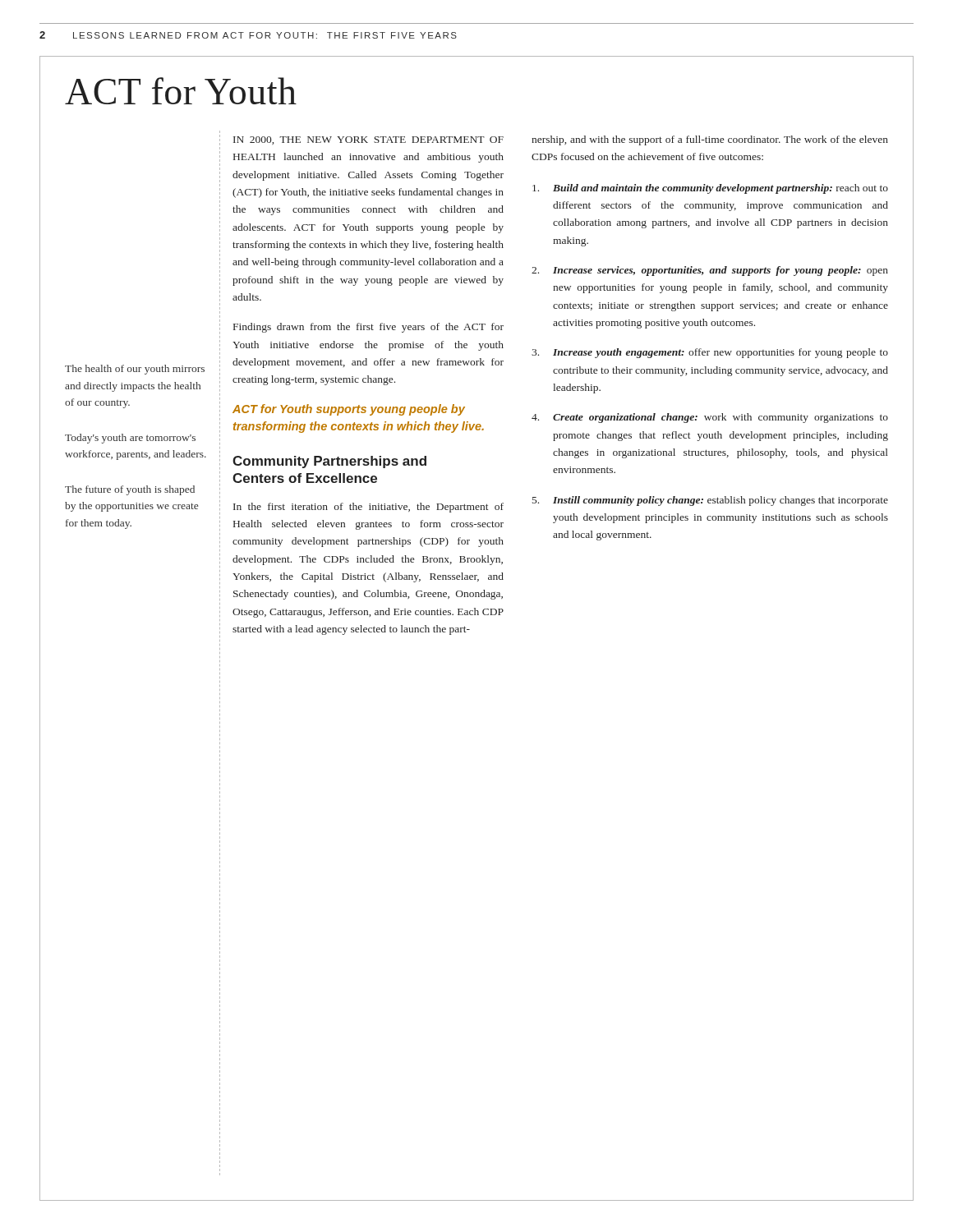Image resolution: width=953 pixels, height=1232 pixels.
Task: Click on the block starting "nership, and with the support"
Action: click(710, 148)
